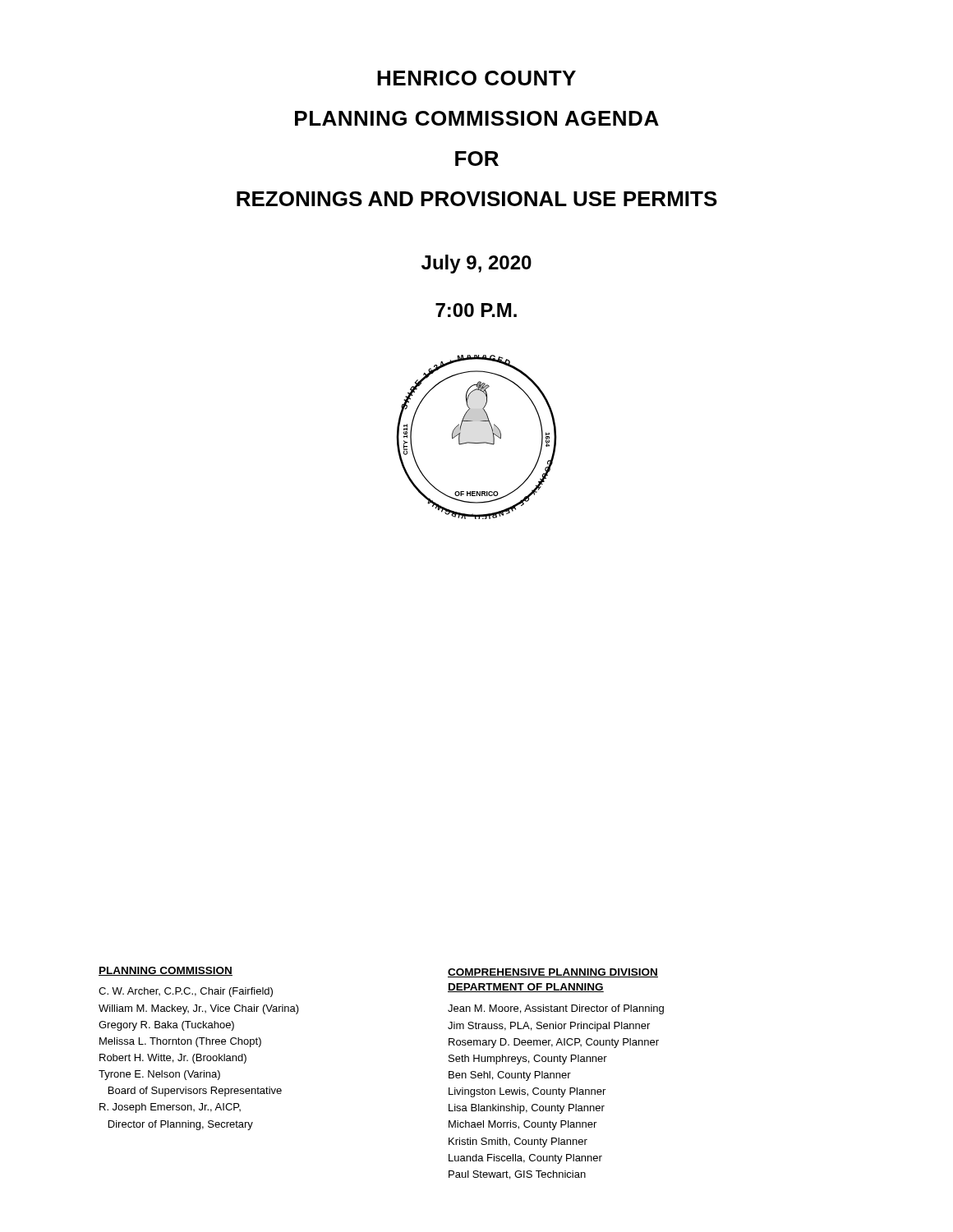Navigate to the text starting "7:00 P.M."
This screenshot has width=953, height=1232.
point(476,310)
